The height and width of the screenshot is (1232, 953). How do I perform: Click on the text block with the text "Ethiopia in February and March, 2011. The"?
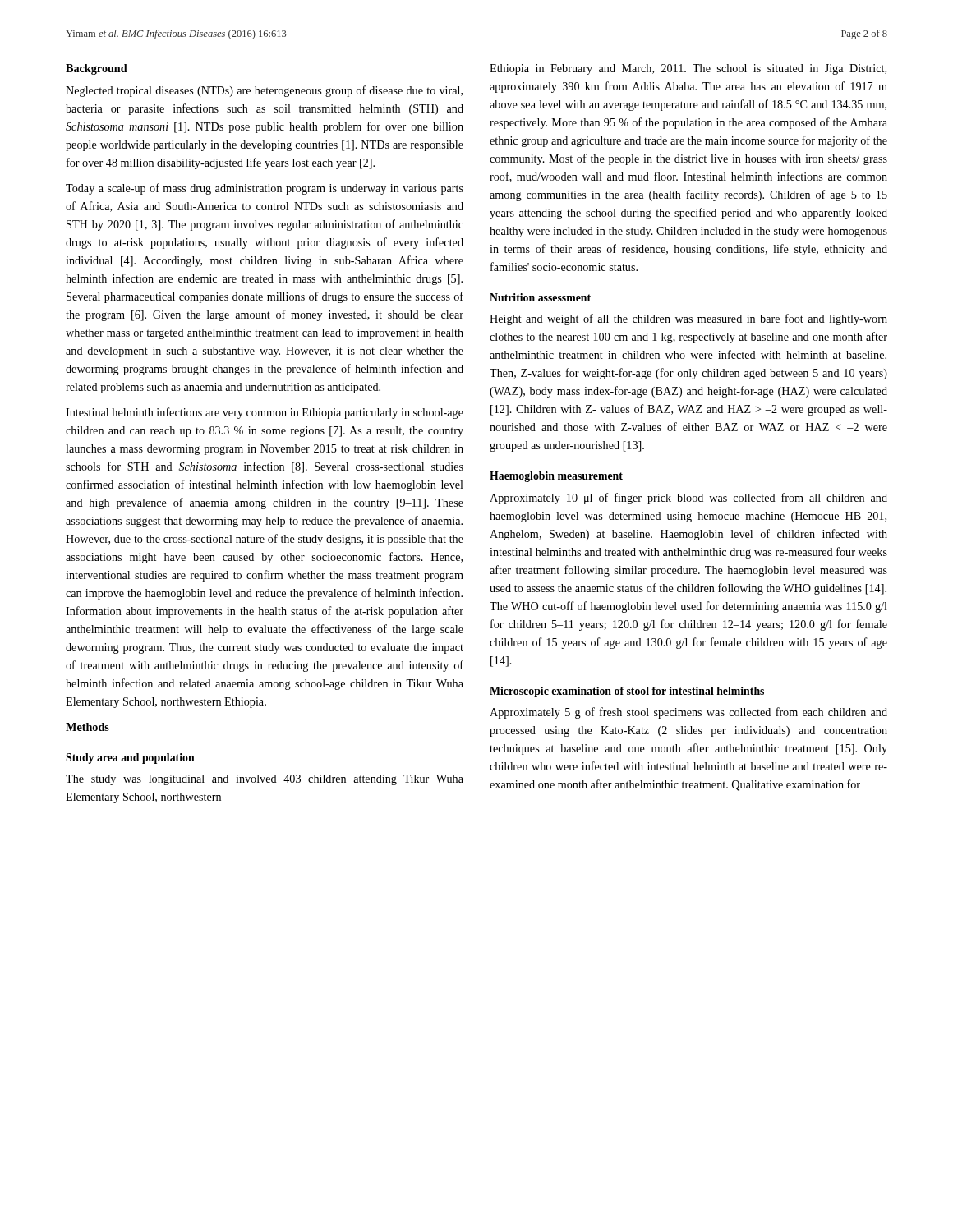(x=688, y=168)
